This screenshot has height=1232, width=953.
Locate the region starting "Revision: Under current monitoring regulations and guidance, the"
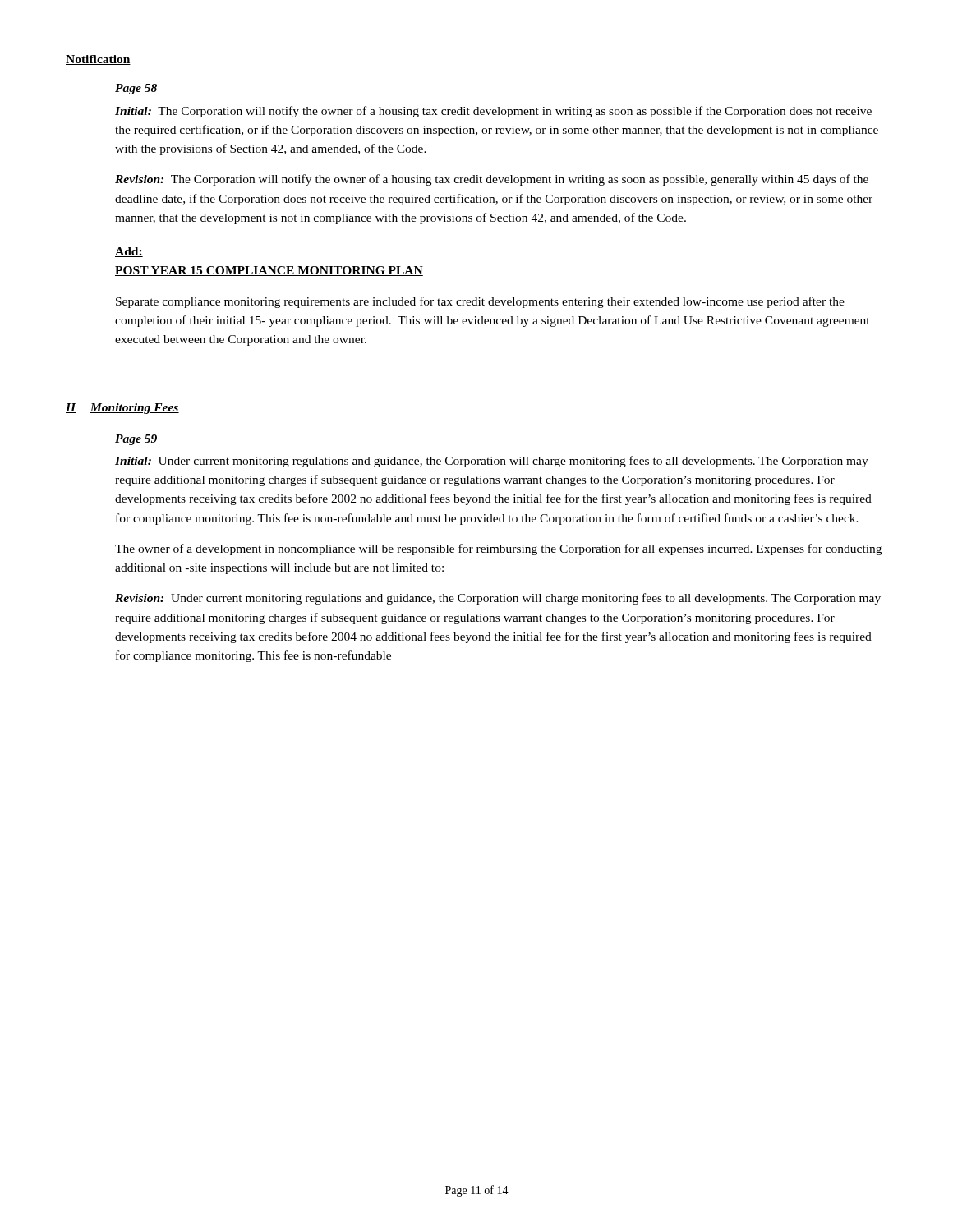(x=501, y=626)
